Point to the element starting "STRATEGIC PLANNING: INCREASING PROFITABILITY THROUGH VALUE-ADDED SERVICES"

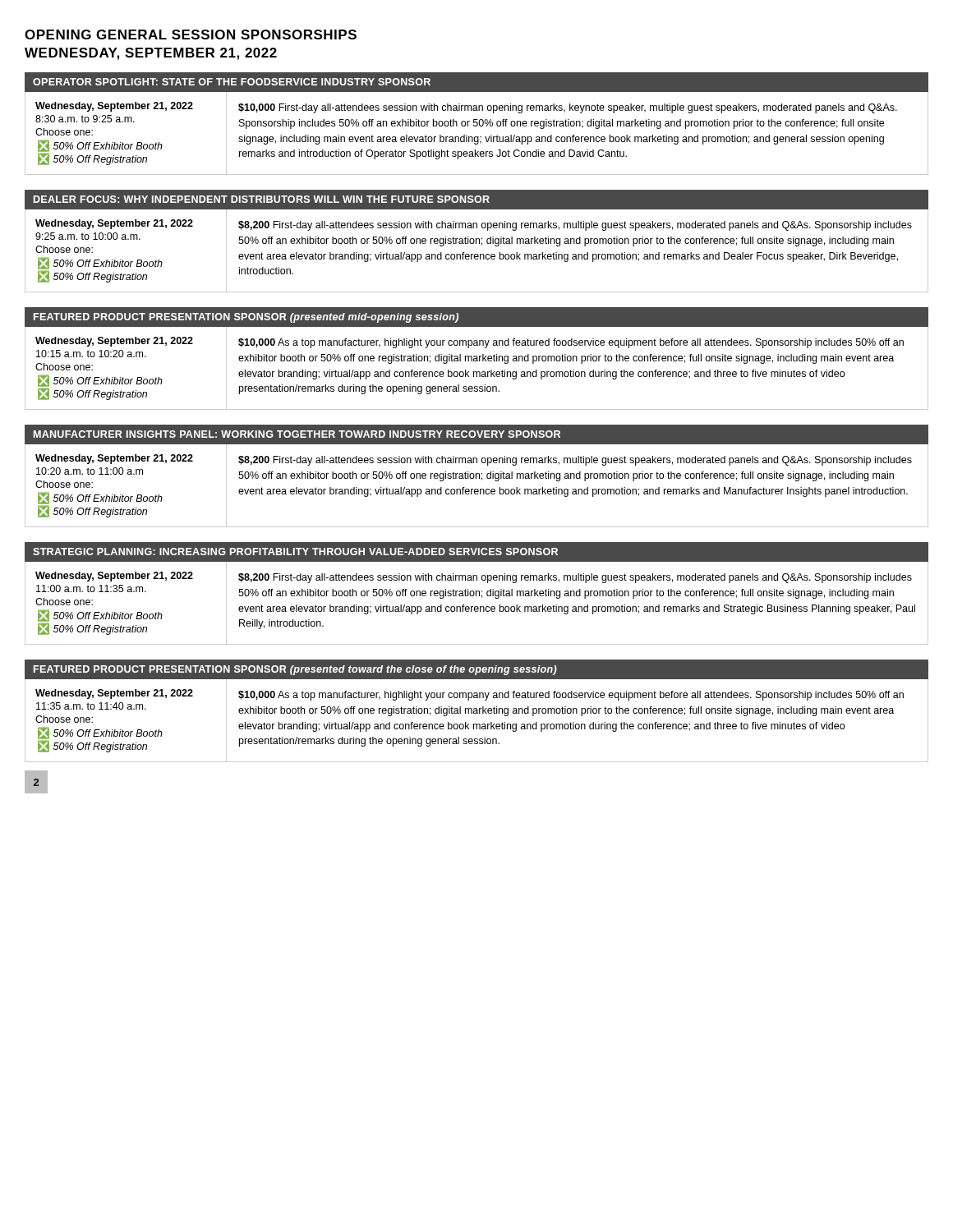click(x=296, y=552)
